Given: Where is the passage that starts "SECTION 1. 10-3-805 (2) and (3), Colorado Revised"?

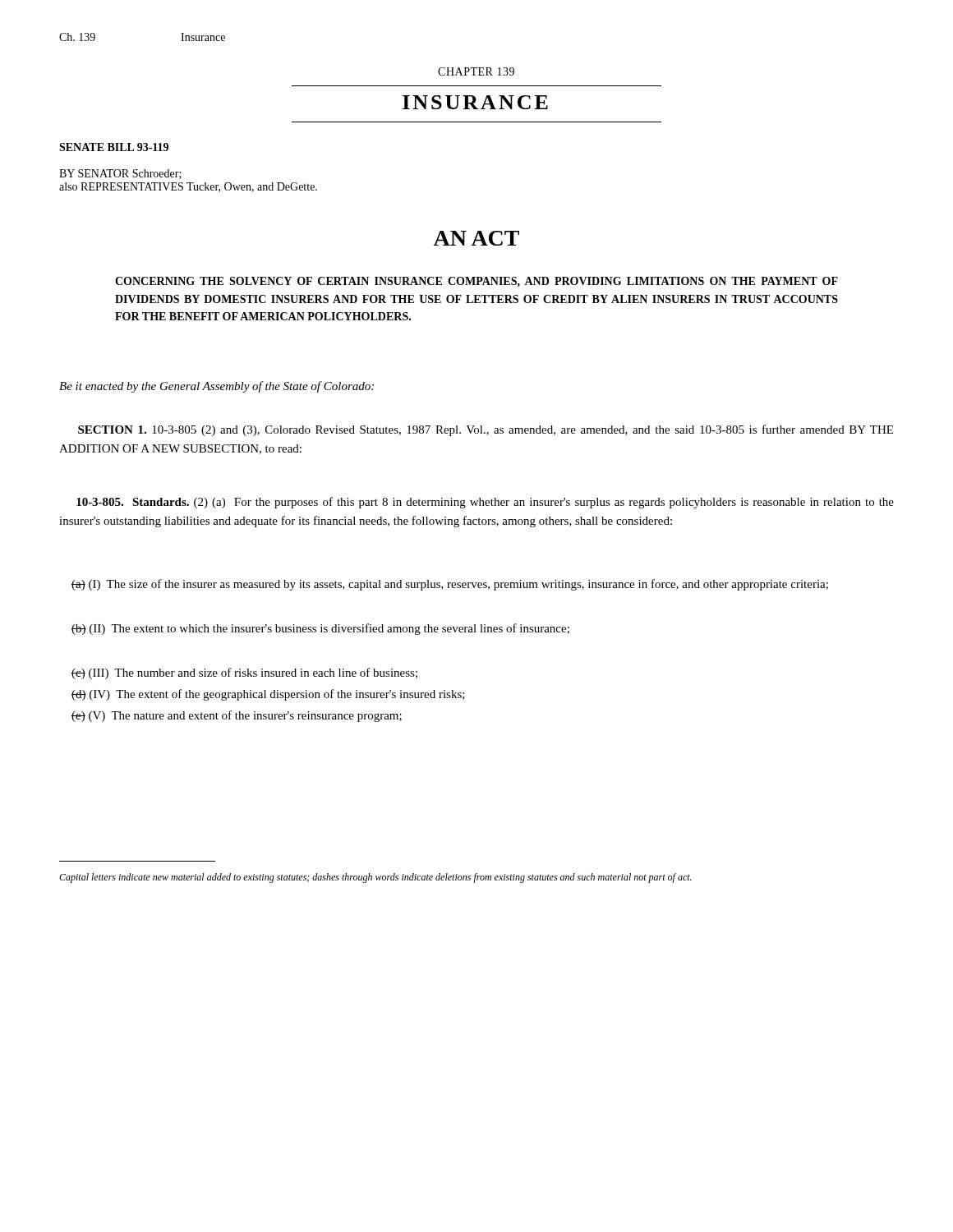Looking at the screenshot, I should point(476,439).
